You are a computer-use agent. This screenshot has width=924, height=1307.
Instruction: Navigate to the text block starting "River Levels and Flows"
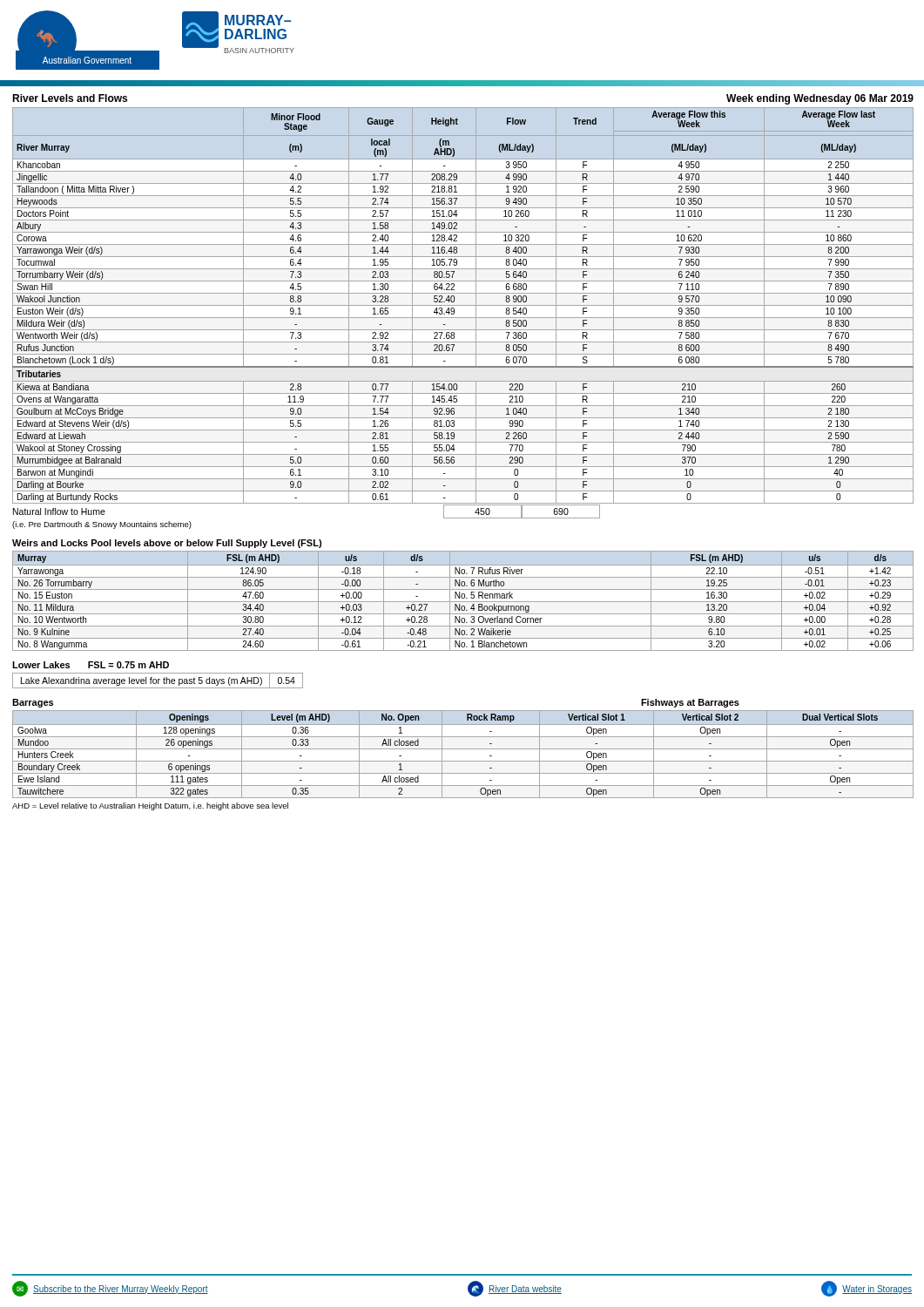point(70,98)
